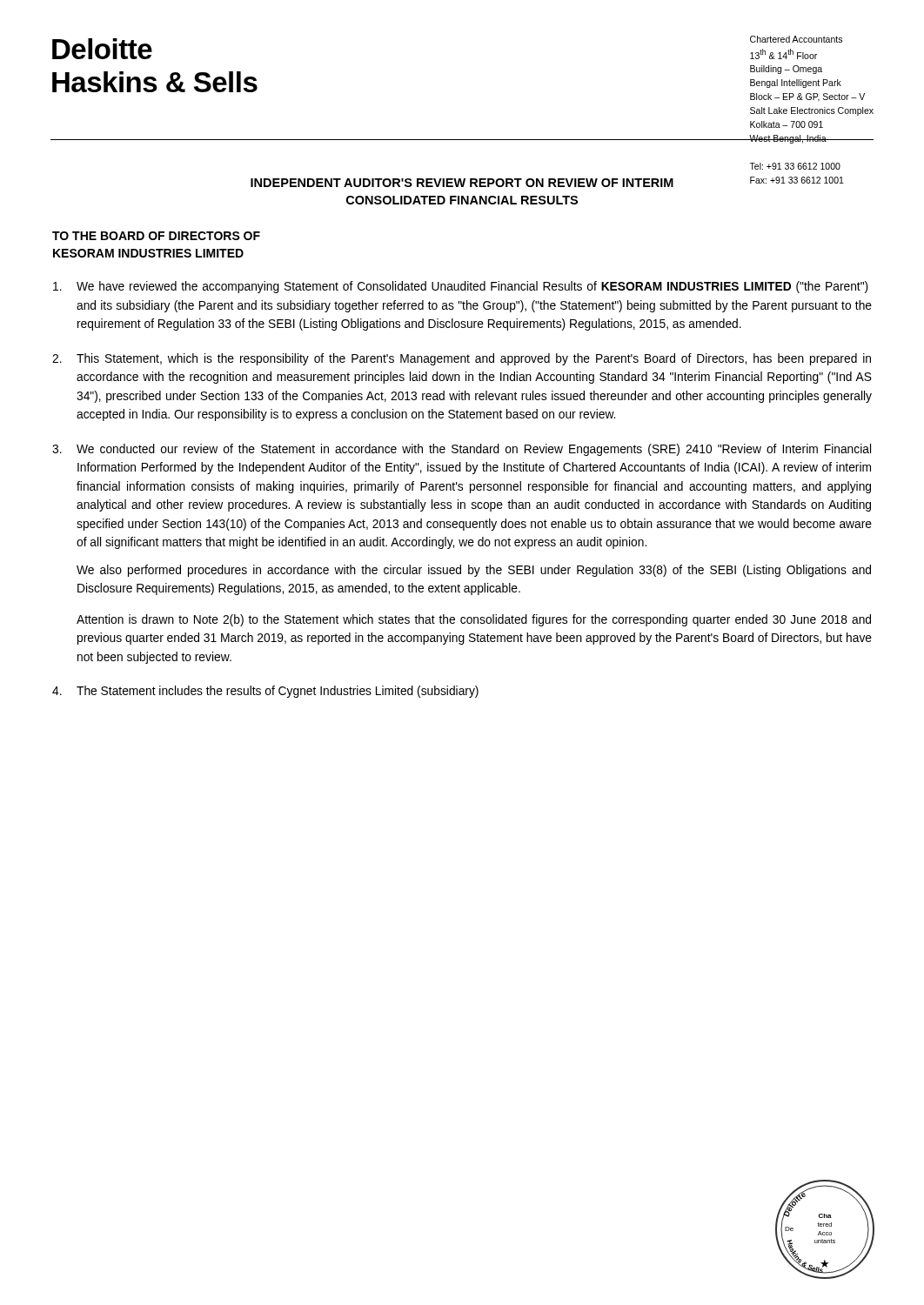Find the text block starting "4. The Statement includes the results of"
The width and height of the screenshot is (924, 1305).
(x=266, y=692)
